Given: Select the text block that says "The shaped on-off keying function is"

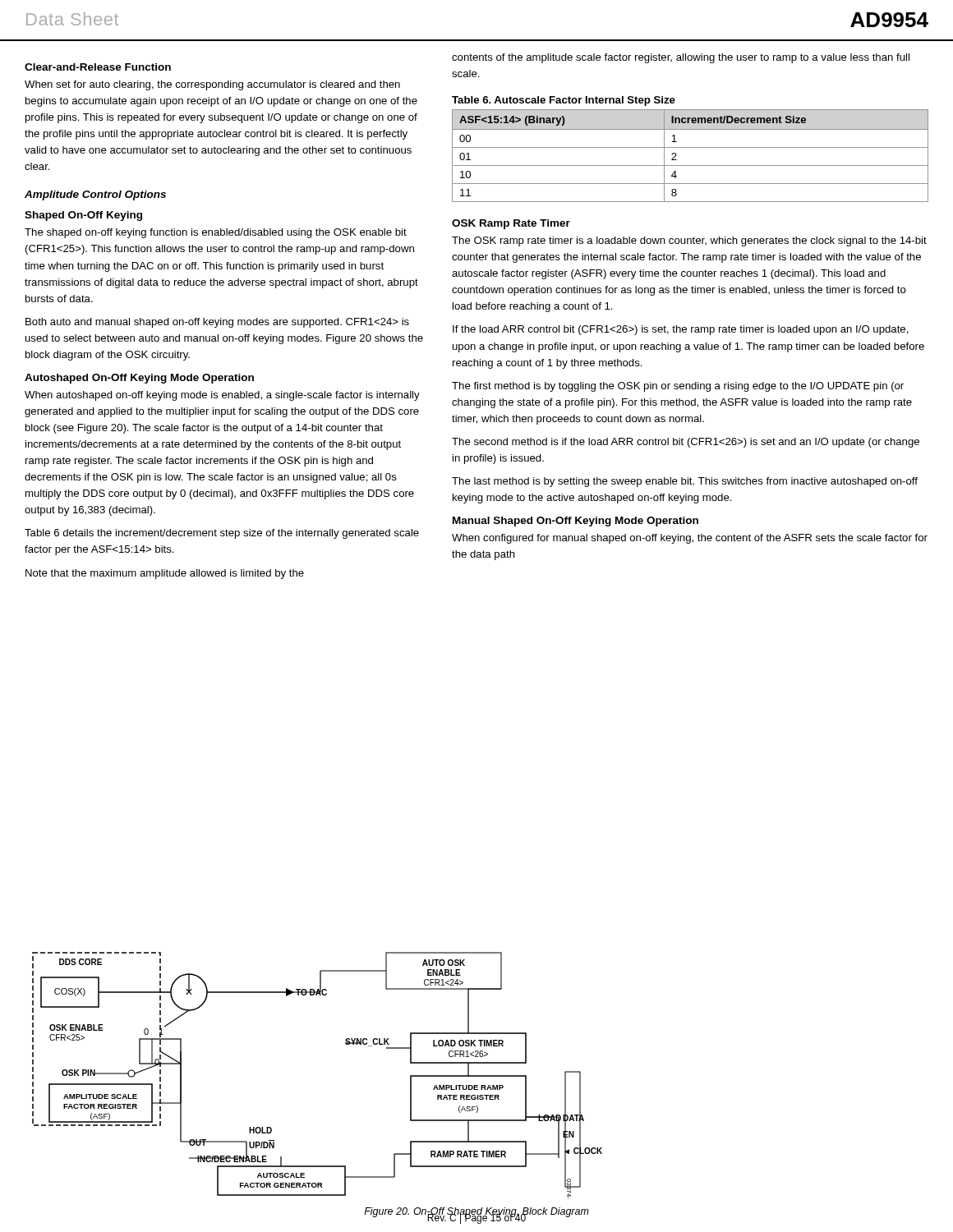Looking at the screenshot, I should pos(221,265).
